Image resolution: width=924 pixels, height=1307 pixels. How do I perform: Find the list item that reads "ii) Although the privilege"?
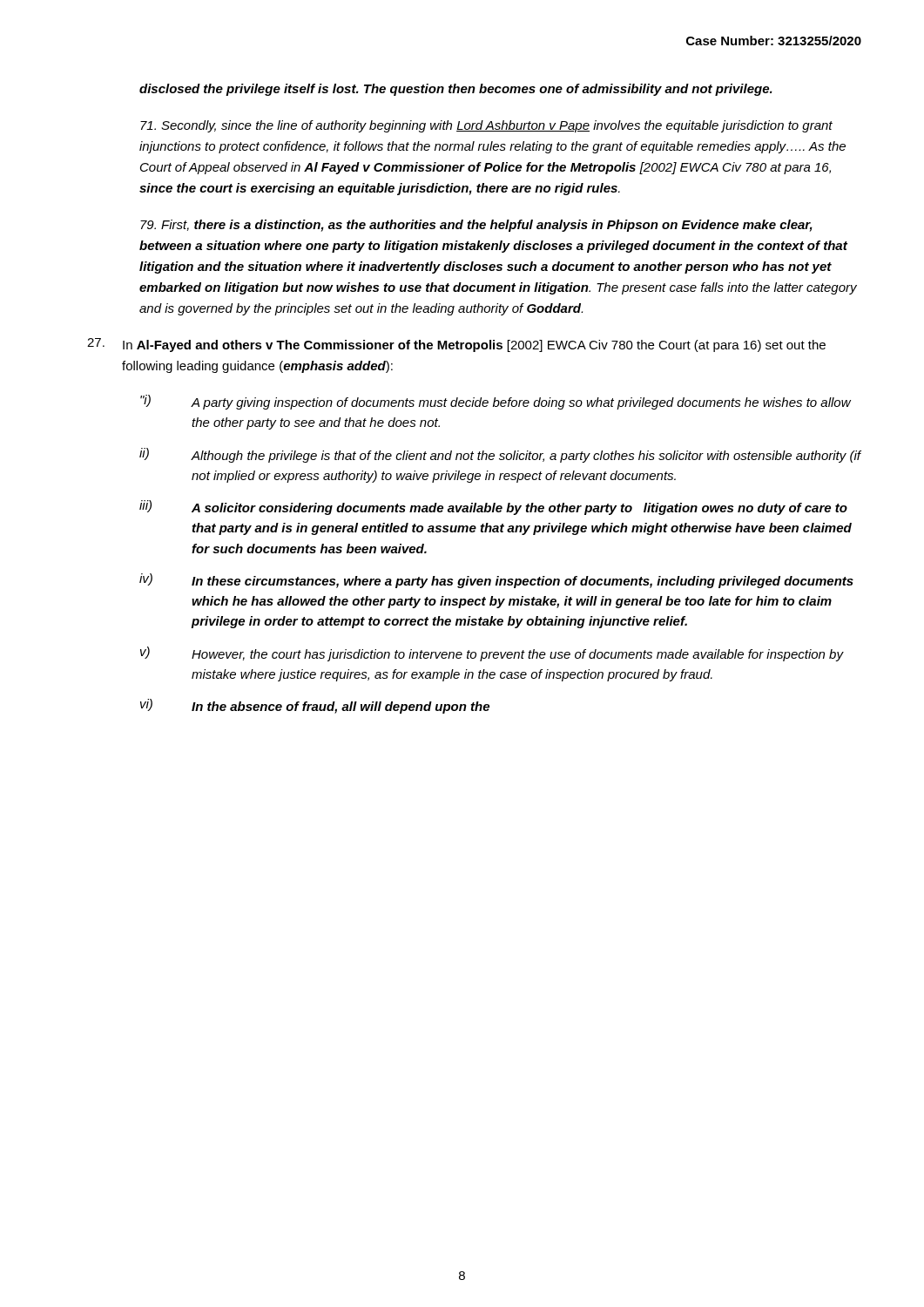[x=500, y=465]
